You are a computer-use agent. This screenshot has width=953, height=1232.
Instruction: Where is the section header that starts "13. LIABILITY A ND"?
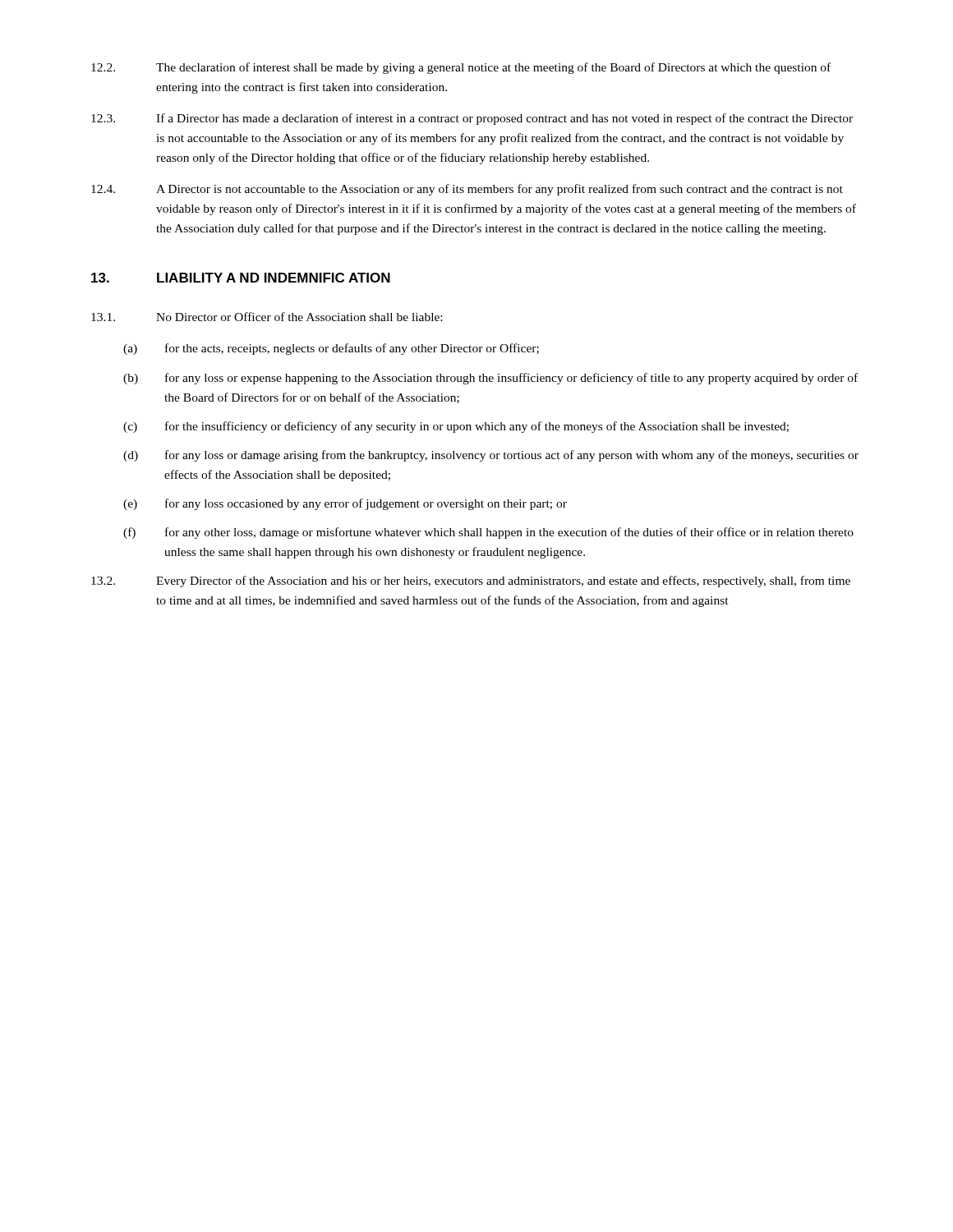(240, 279)
